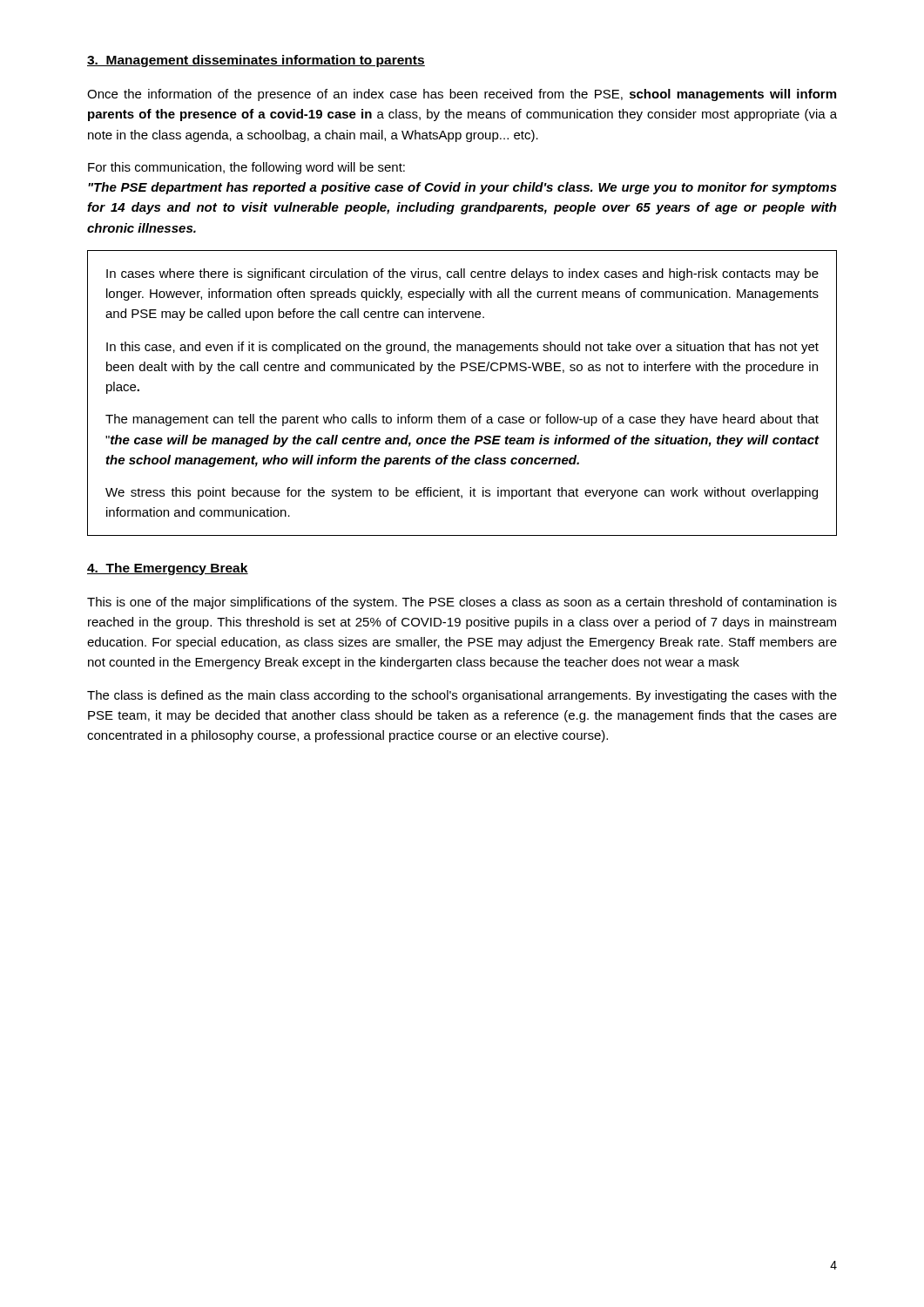Screen dimensions: 1307x924
Task: Locate the text starting "The class is"
Action: (462, 715)
